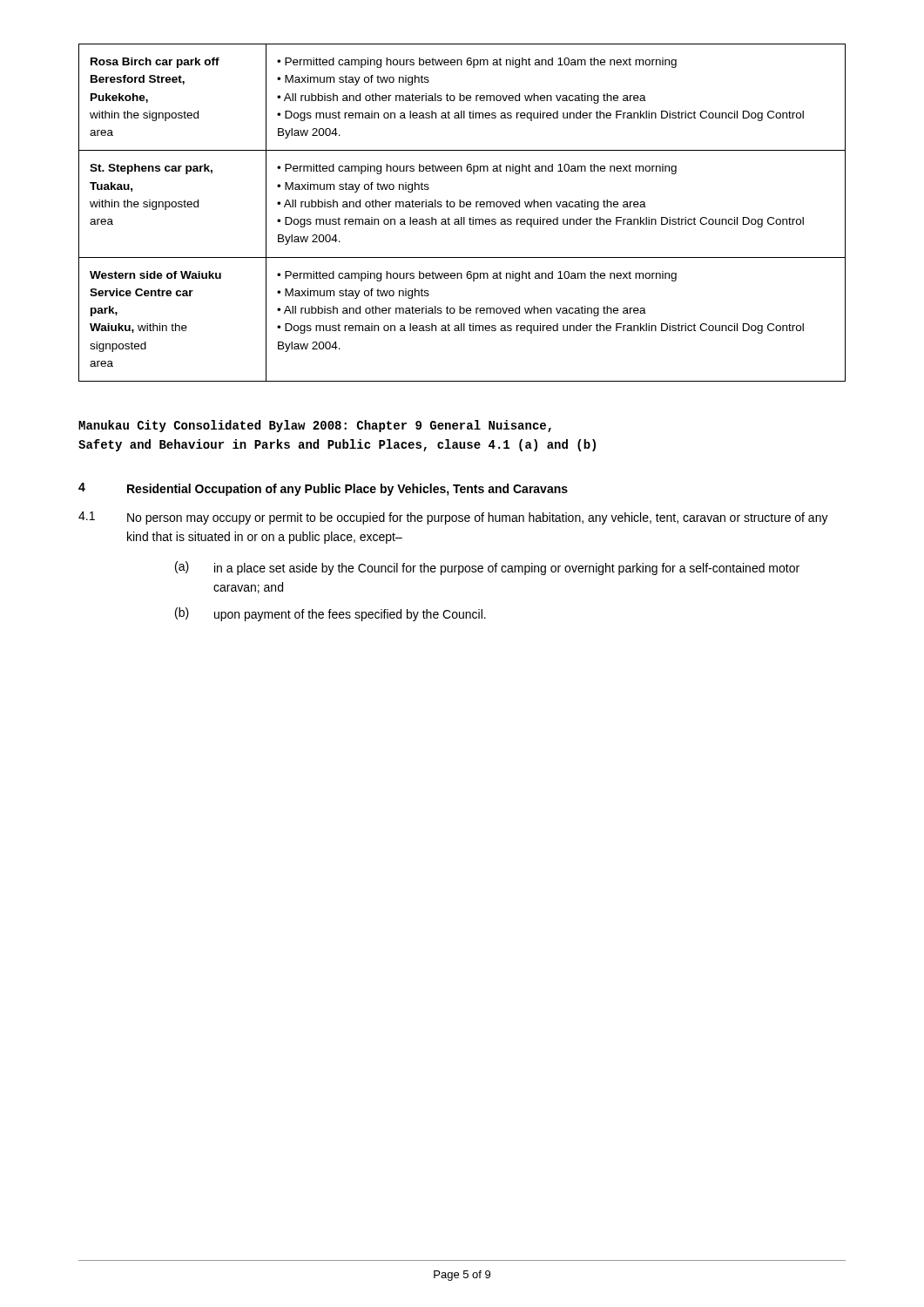
Task: Point to the block starting "4 Residential Occupation of any Public"
Action: pos(462,489)
